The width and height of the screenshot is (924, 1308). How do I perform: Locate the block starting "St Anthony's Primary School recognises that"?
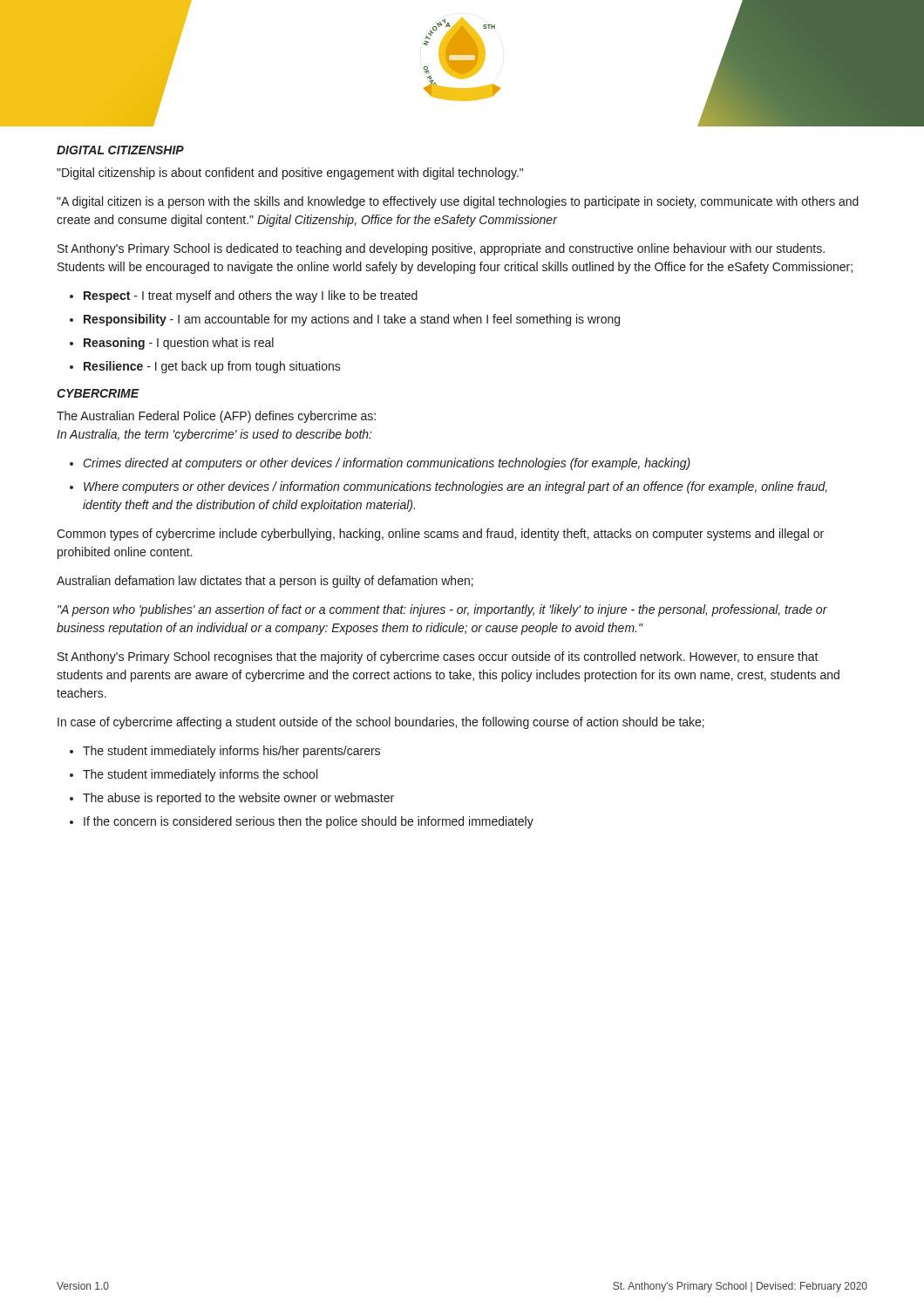pos(462,675)
